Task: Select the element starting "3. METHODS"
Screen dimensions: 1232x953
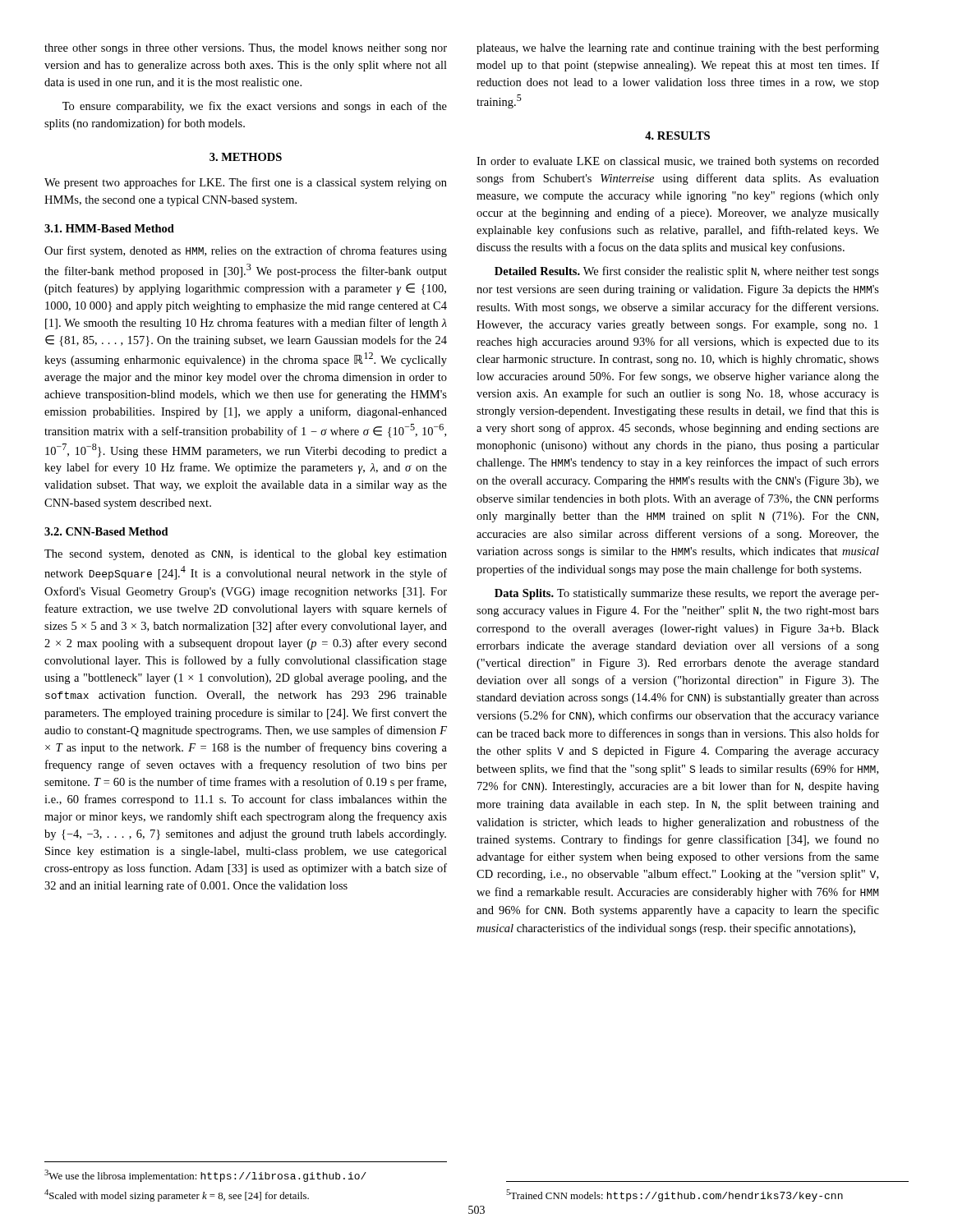Action: coord(246,157)
